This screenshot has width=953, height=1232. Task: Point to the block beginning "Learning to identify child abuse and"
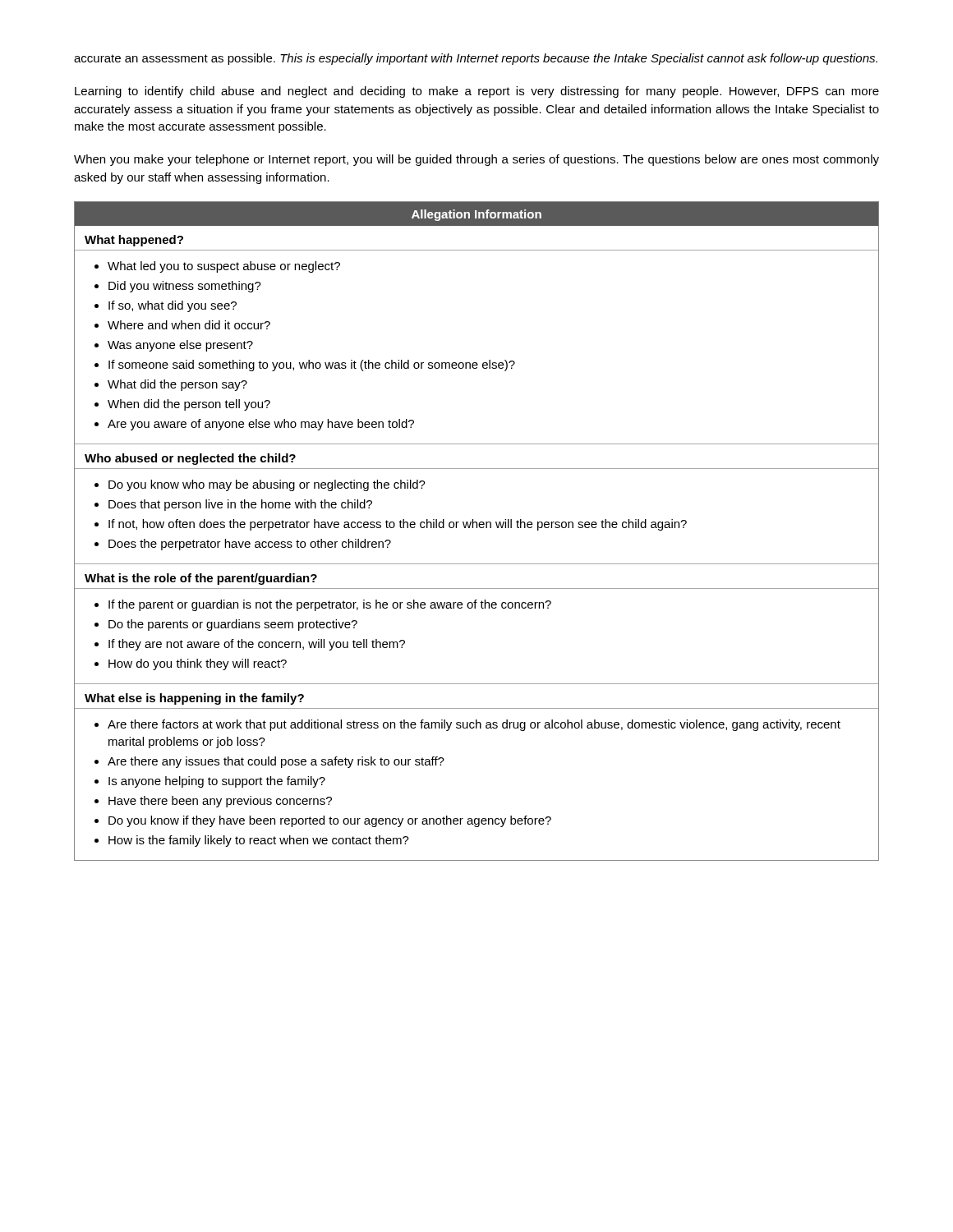tap(476, 108)
